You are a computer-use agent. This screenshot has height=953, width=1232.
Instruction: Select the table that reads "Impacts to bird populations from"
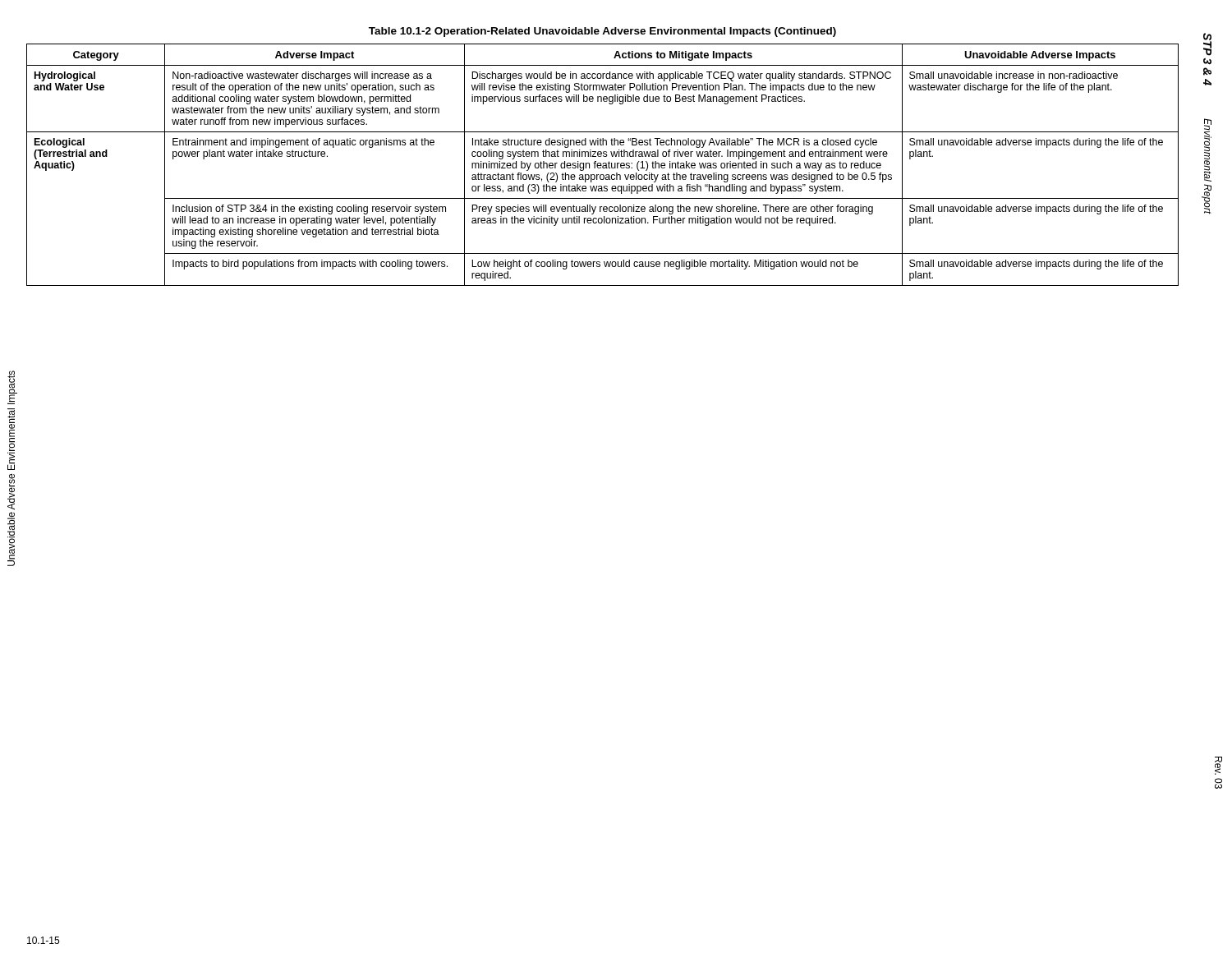(x=602, y=165)
